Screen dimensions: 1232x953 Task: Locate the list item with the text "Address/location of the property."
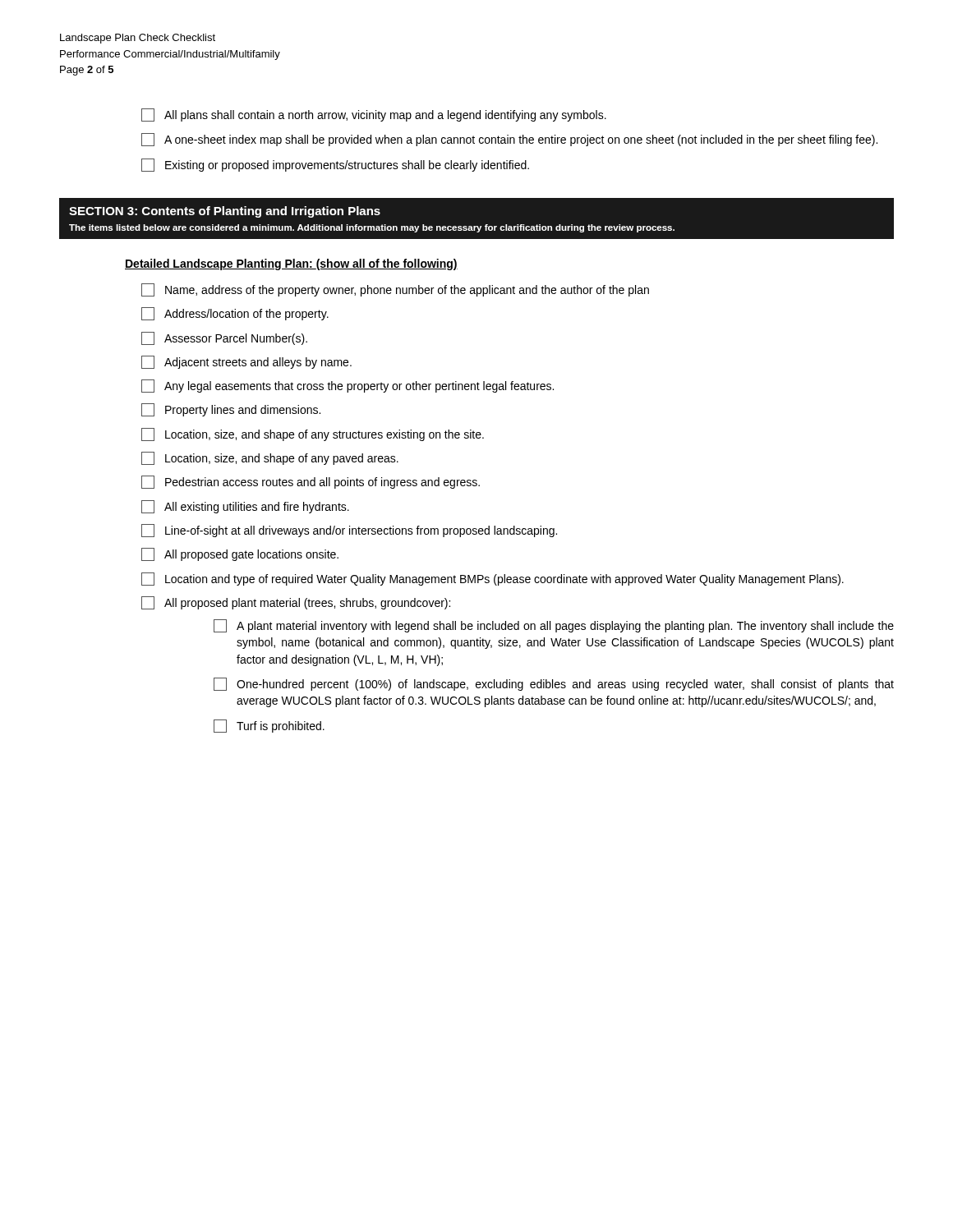tap(235, 314)
